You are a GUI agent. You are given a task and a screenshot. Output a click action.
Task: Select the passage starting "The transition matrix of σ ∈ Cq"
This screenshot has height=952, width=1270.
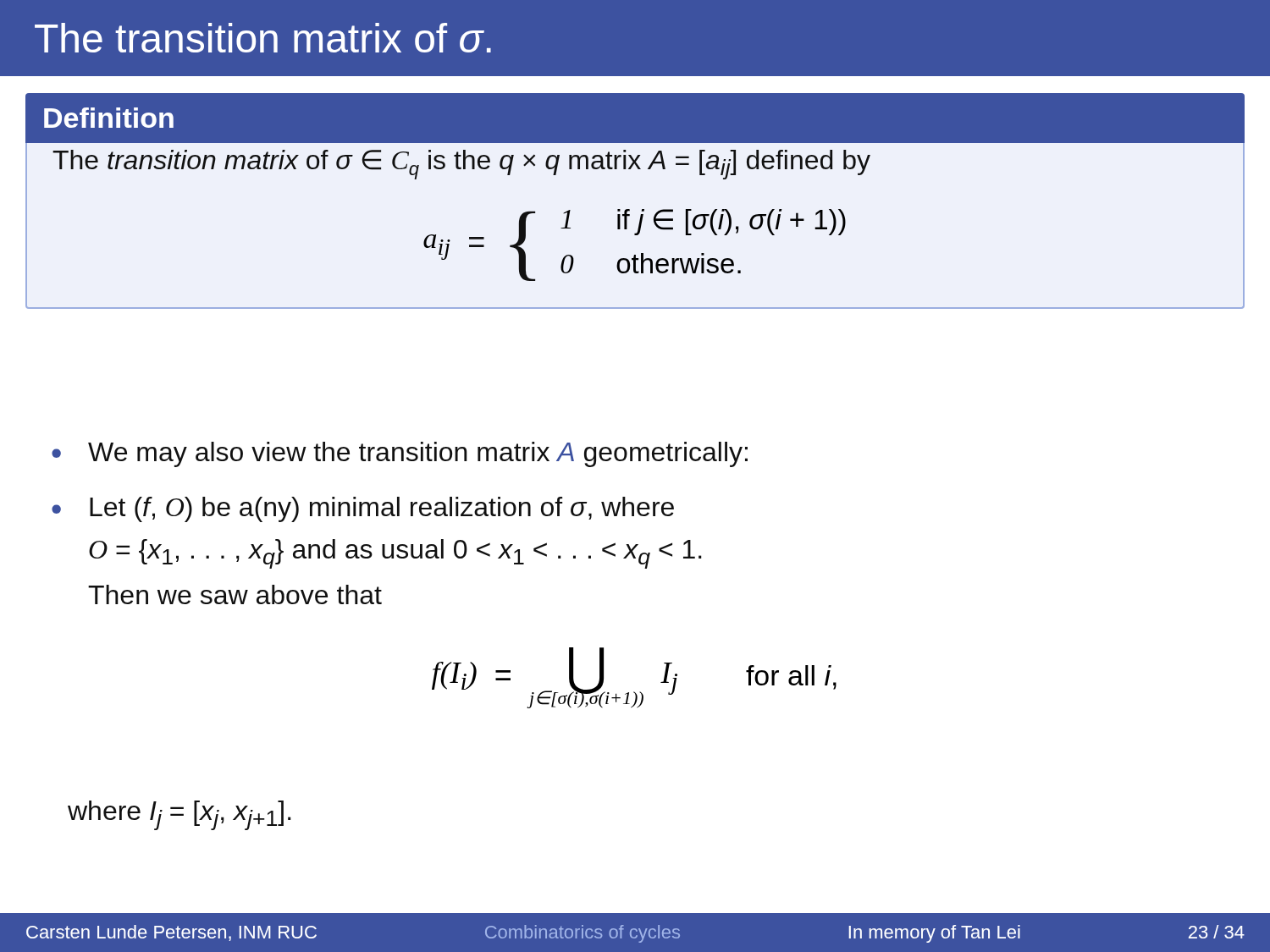635,213
